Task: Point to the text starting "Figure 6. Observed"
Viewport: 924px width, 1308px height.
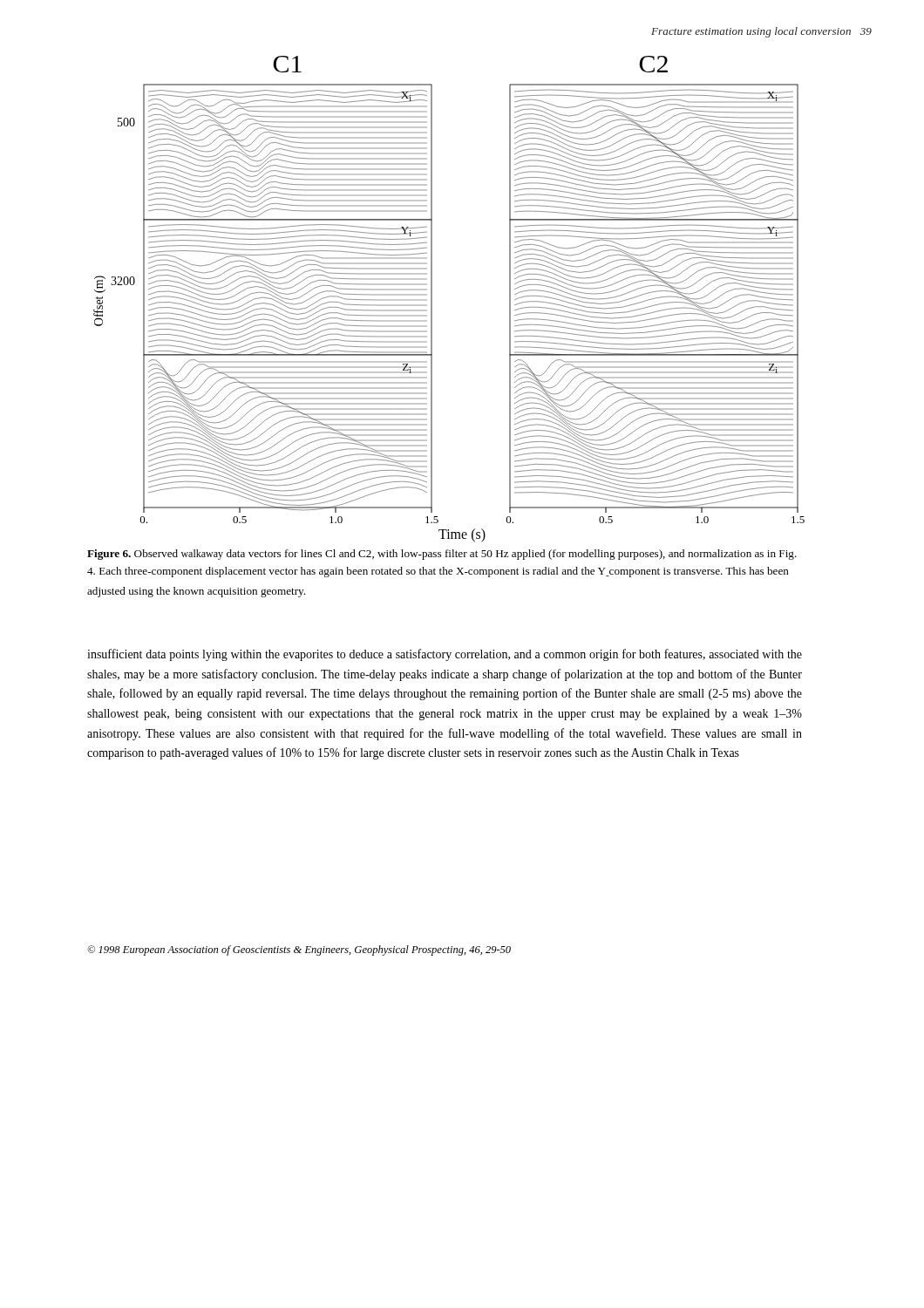Action: click(x=442, y=572)
